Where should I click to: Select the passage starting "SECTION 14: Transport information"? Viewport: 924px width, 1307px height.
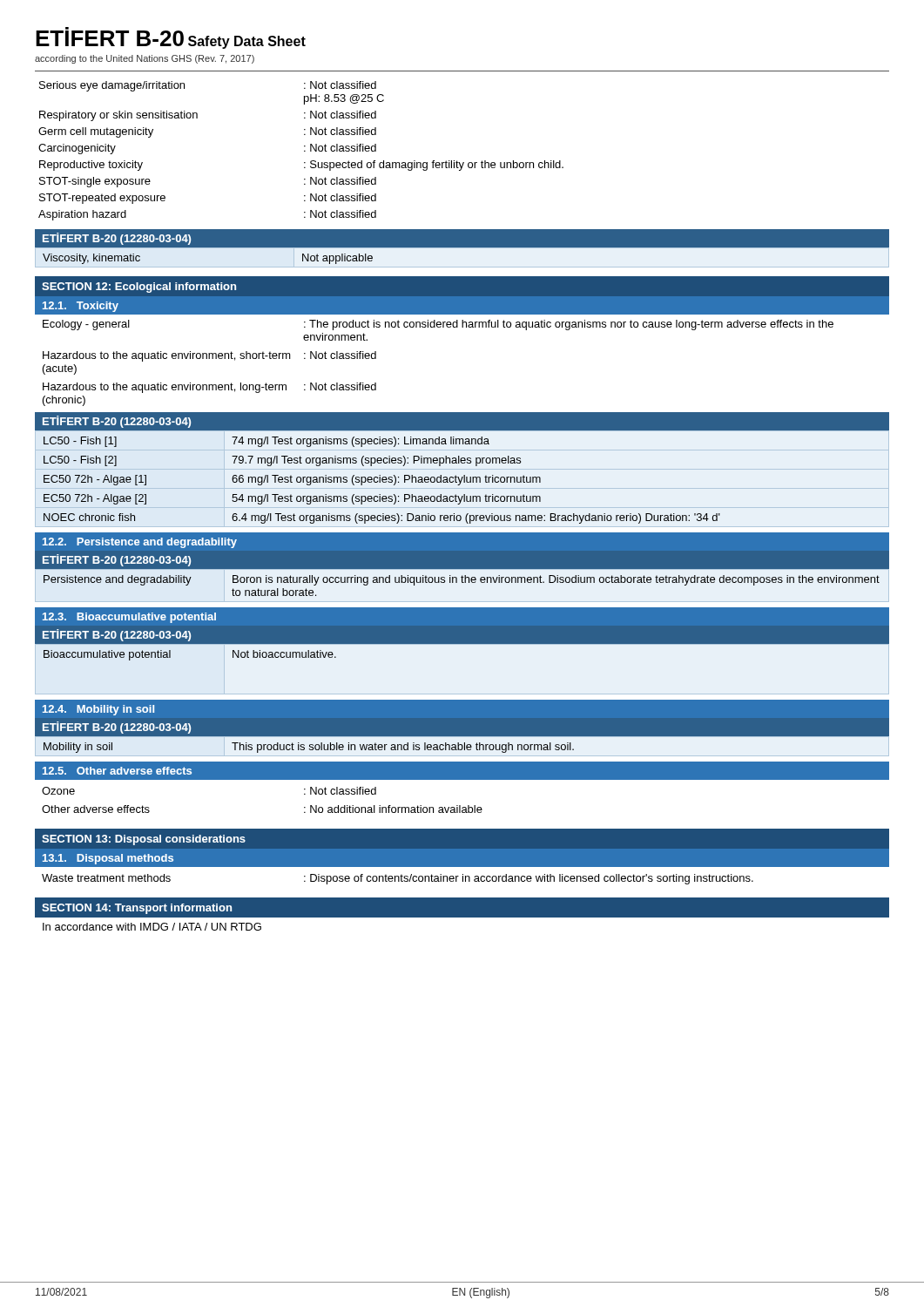[x=137, y=907]
